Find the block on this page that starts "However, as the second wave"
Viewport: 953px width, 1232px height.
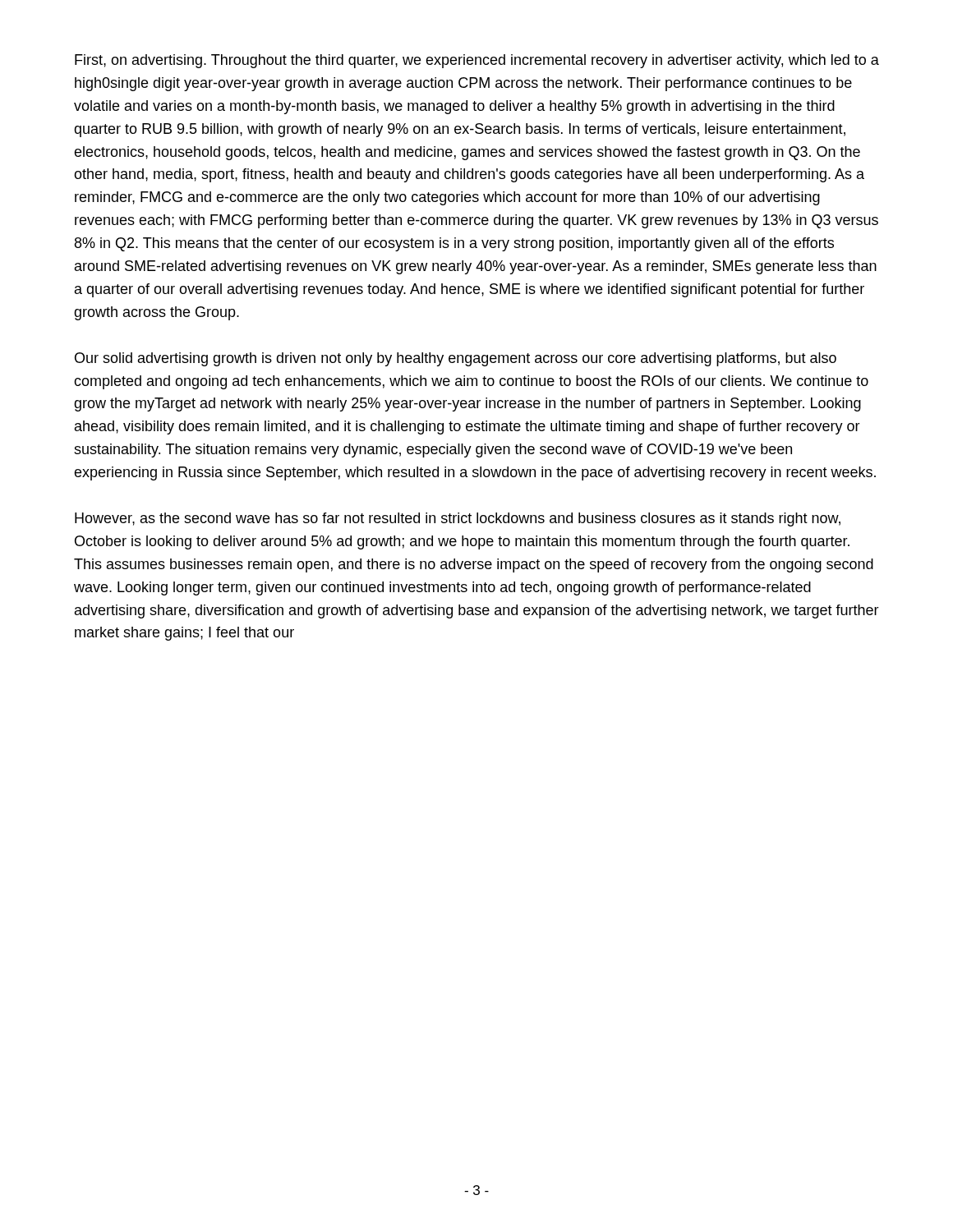pos(476,576)
